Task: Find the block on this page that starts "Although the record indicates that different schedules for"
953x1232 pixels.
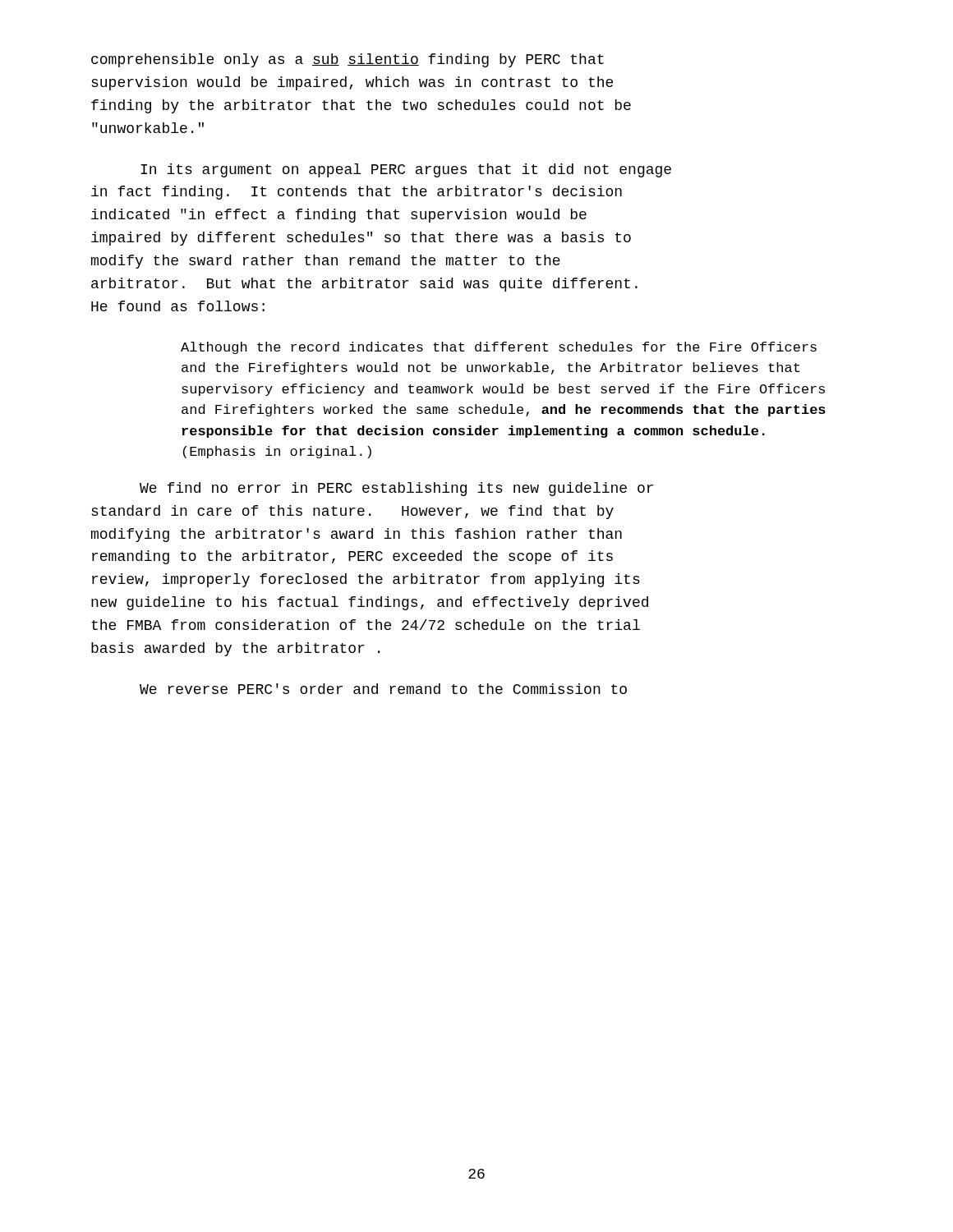Action: pyautogui.click(x=503, y=400)
